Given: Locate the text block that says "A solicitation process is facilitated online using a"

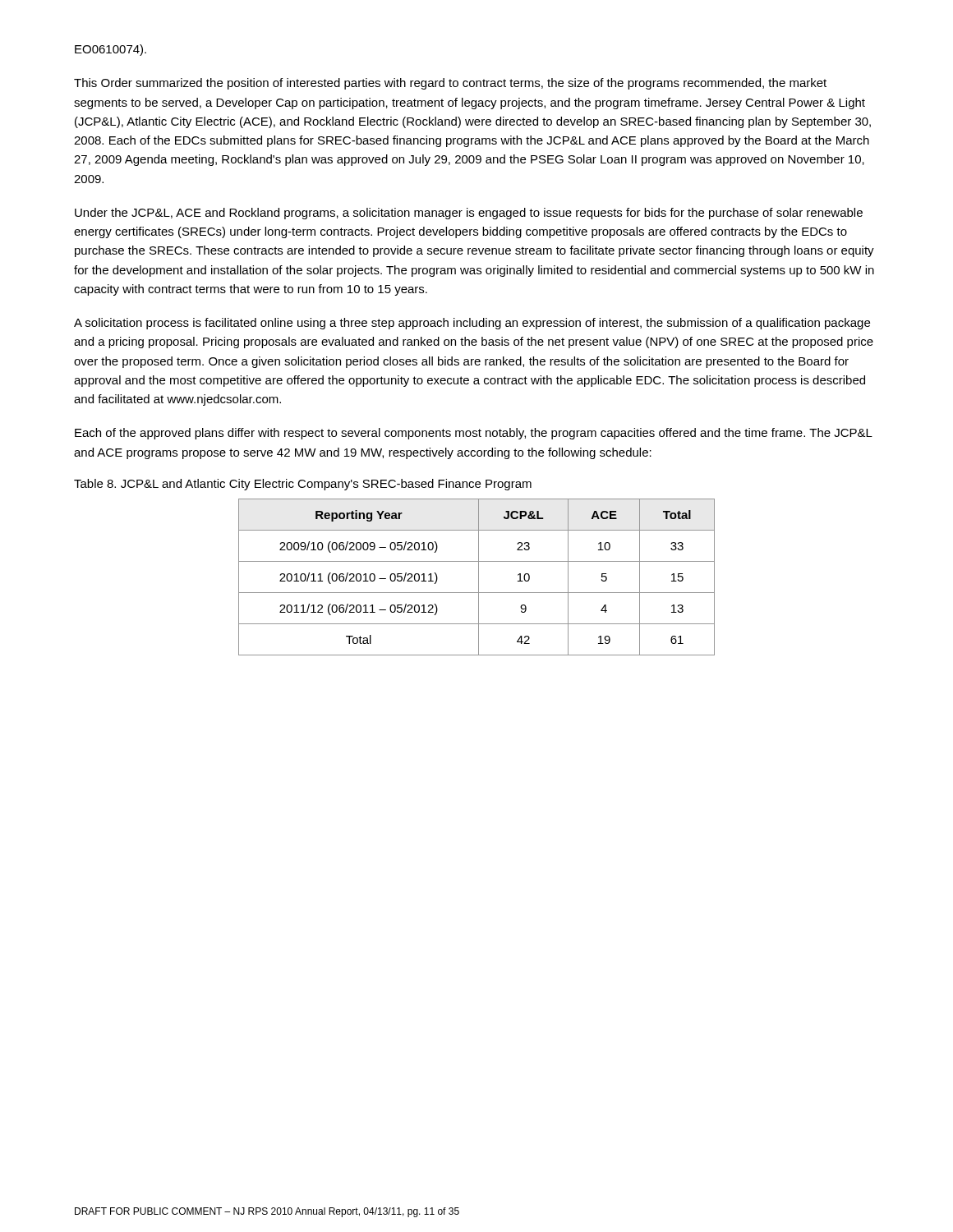Looking at the screenshot, I should click(x=474, y=361).
